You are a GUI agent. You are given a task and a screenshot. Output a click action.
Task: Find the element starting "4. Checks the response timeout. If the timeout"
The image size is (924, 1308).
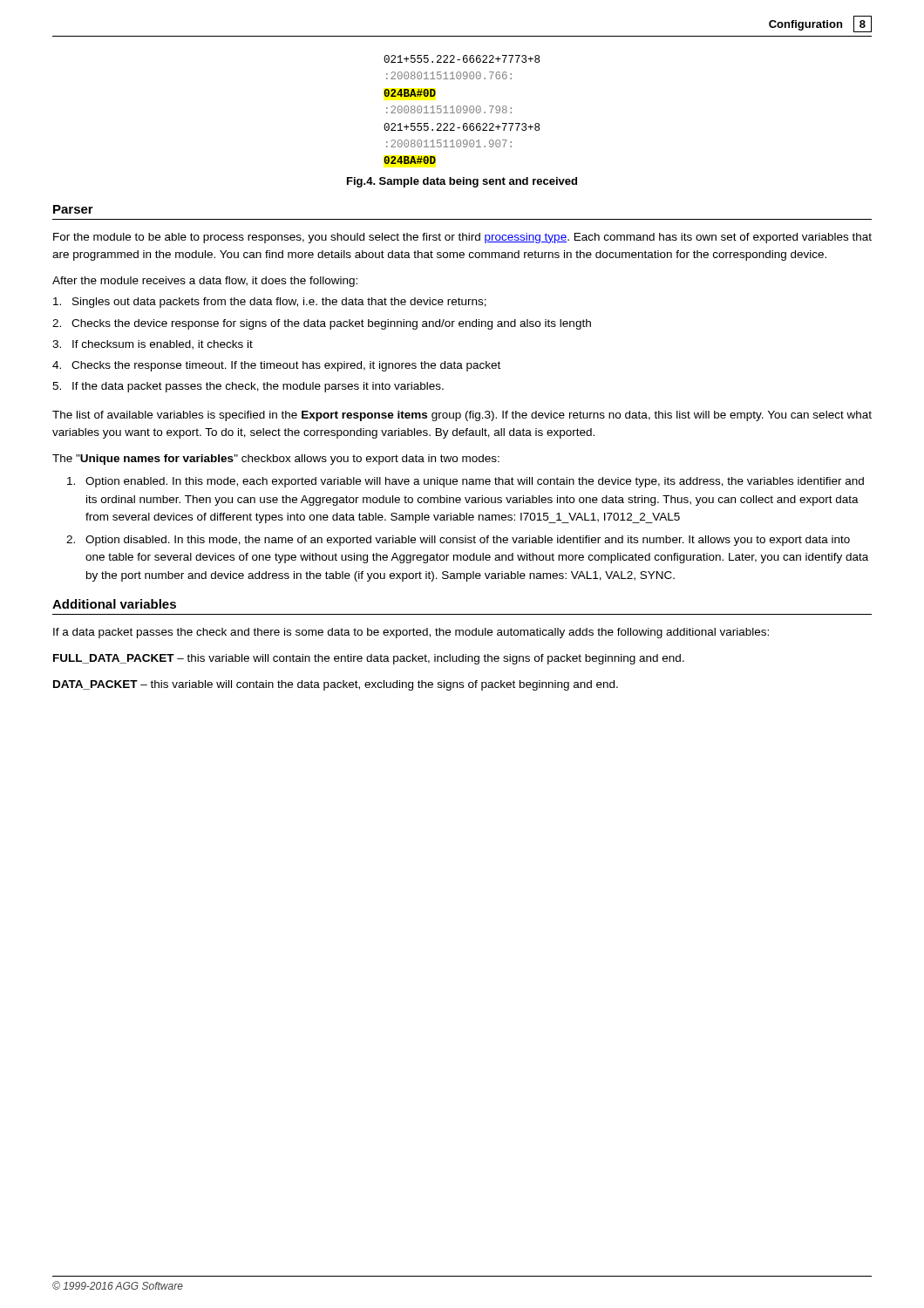[462, 366]
